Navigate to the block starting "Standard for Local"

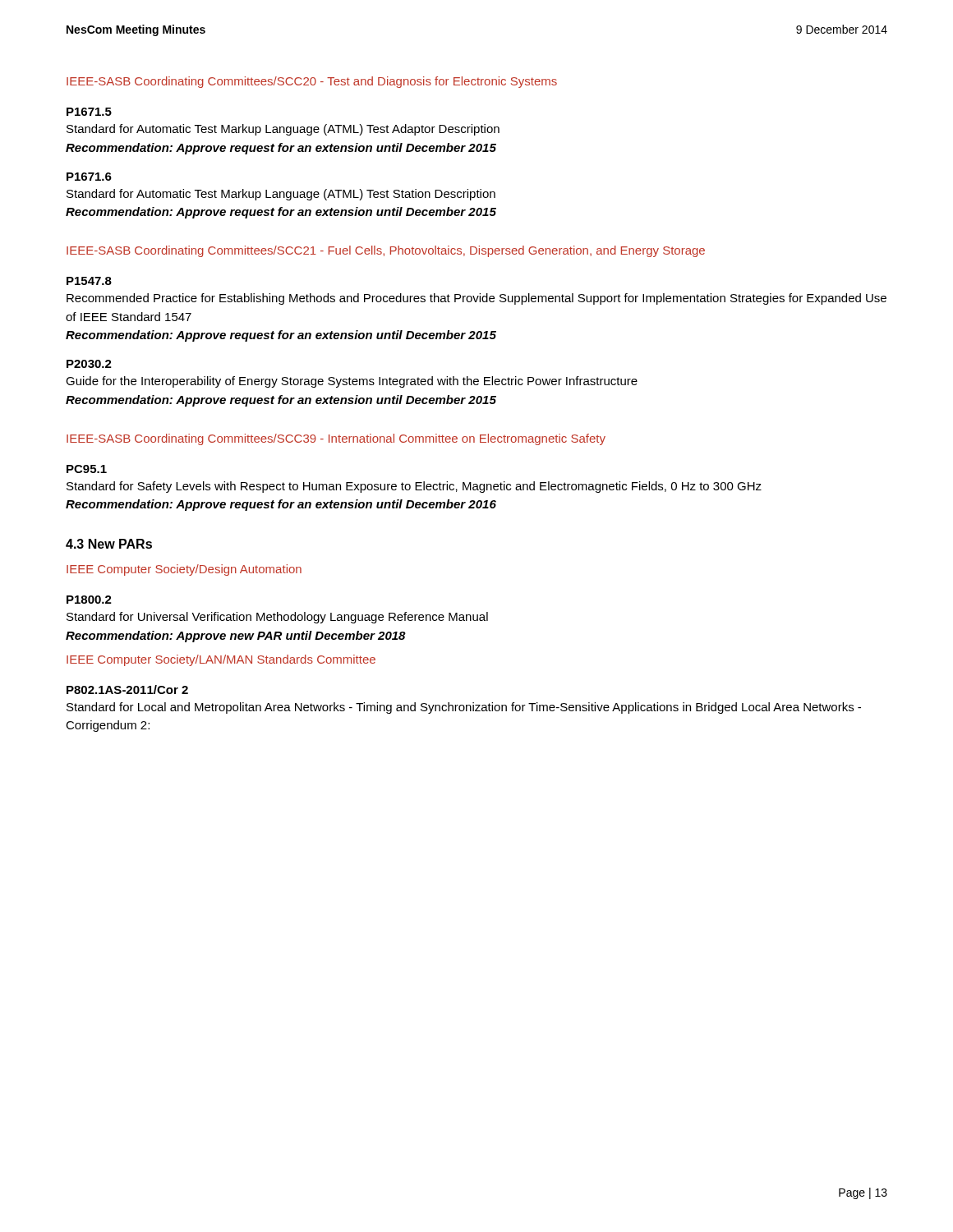coord(464,716)
